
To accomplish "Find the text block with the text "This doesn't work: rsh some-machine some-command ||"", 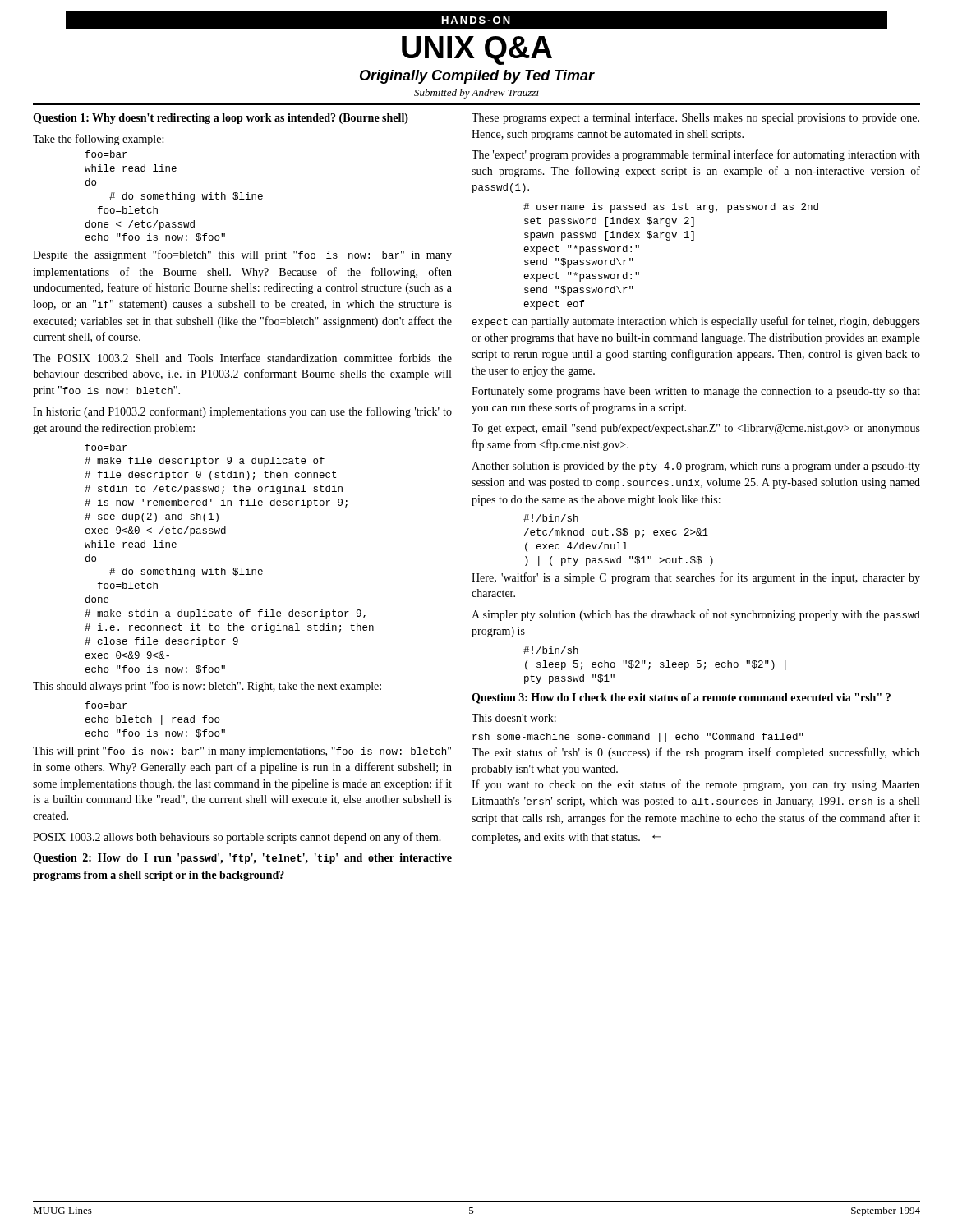I will click(696, 744).
